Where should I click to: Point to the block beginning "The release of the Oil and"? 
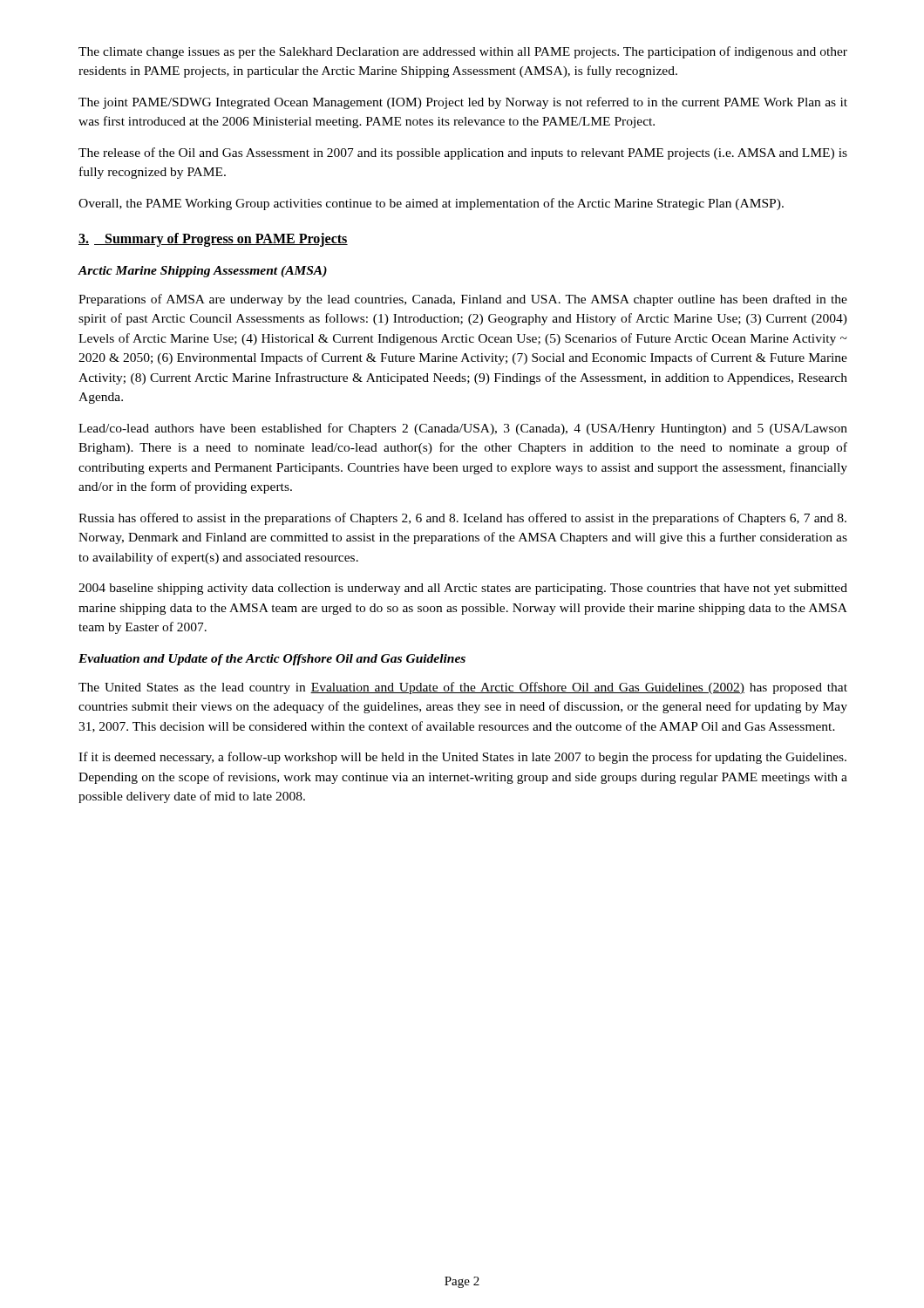point(463,162)
